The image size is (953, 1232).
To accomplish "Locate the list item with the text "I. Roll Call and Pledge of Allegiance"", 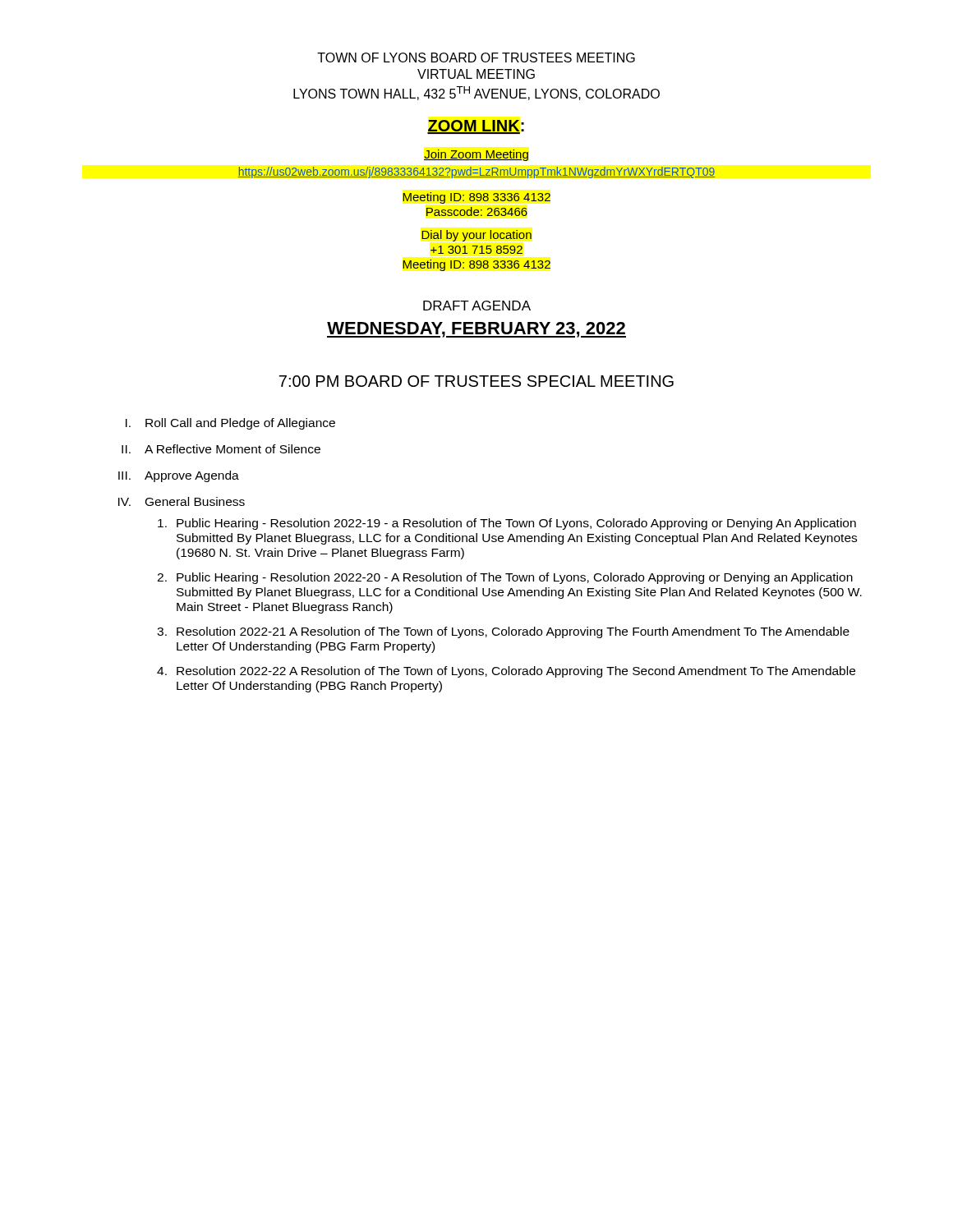I will [230, 424].
